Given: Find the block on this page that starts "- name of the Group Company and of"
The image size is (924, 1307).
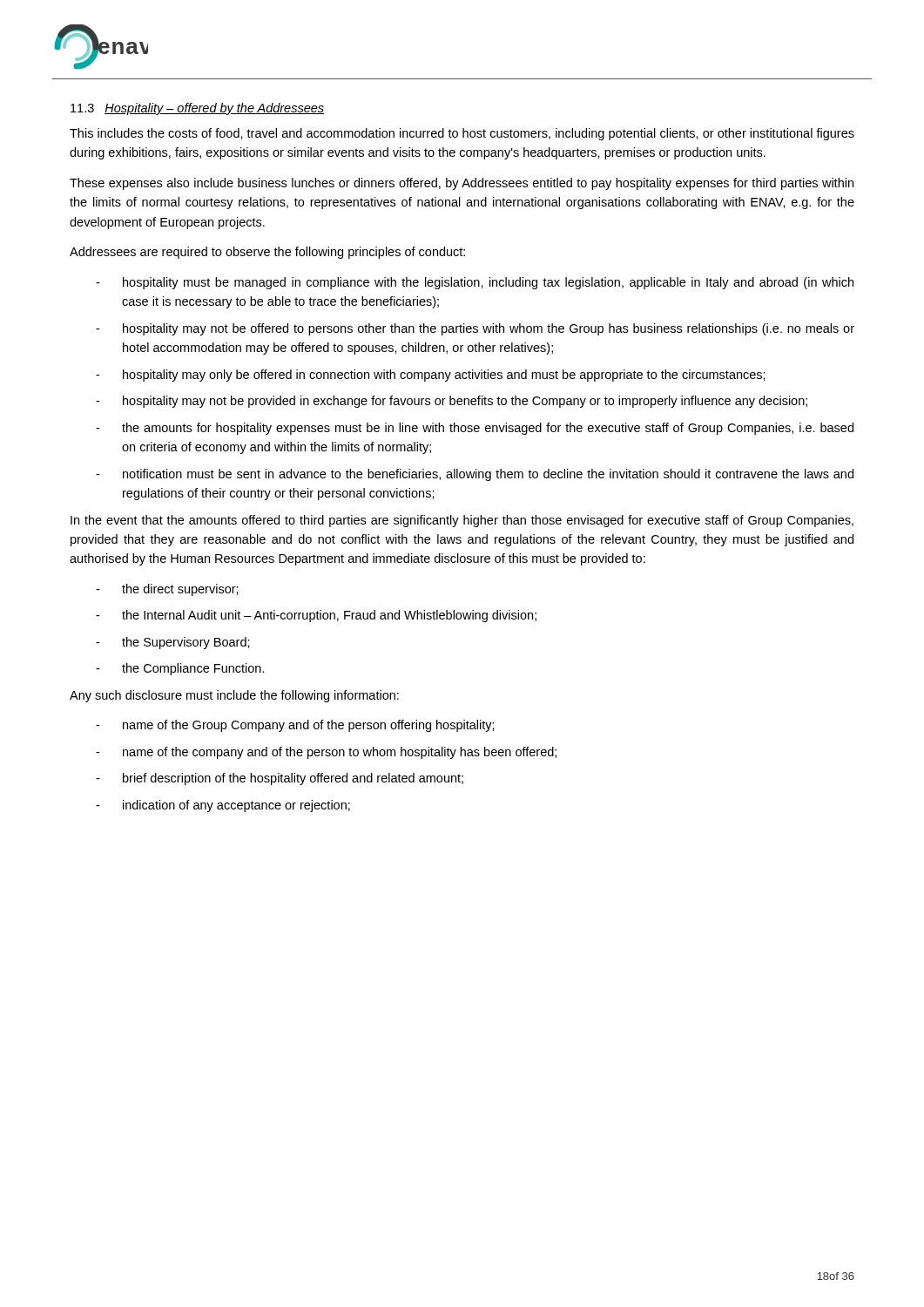Looking at the screenshot, I should click(x=295, y=725).
